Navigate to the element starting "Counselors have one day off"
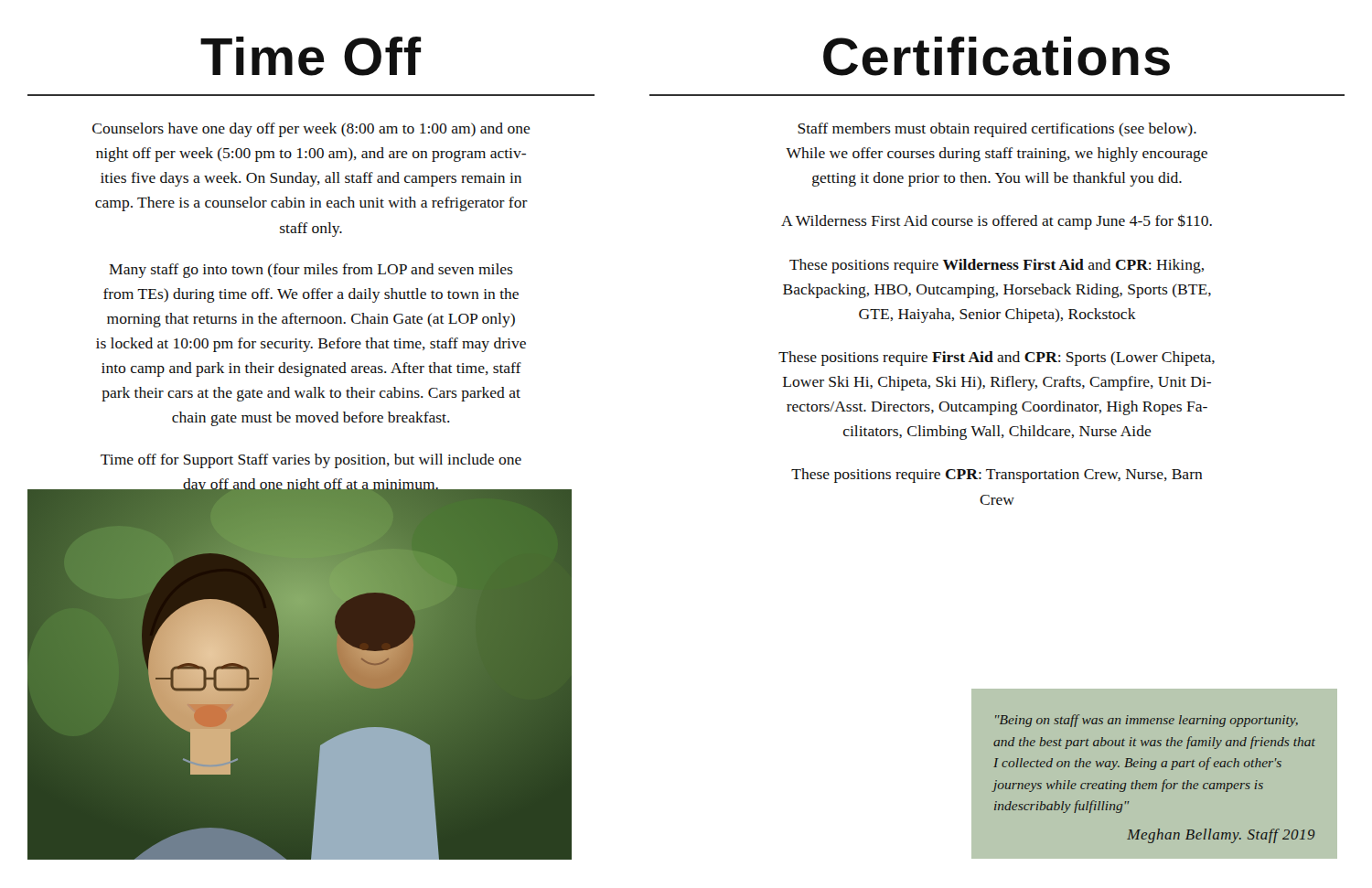This screenshot has width=1372, height=888. click(x=311, y=178)
